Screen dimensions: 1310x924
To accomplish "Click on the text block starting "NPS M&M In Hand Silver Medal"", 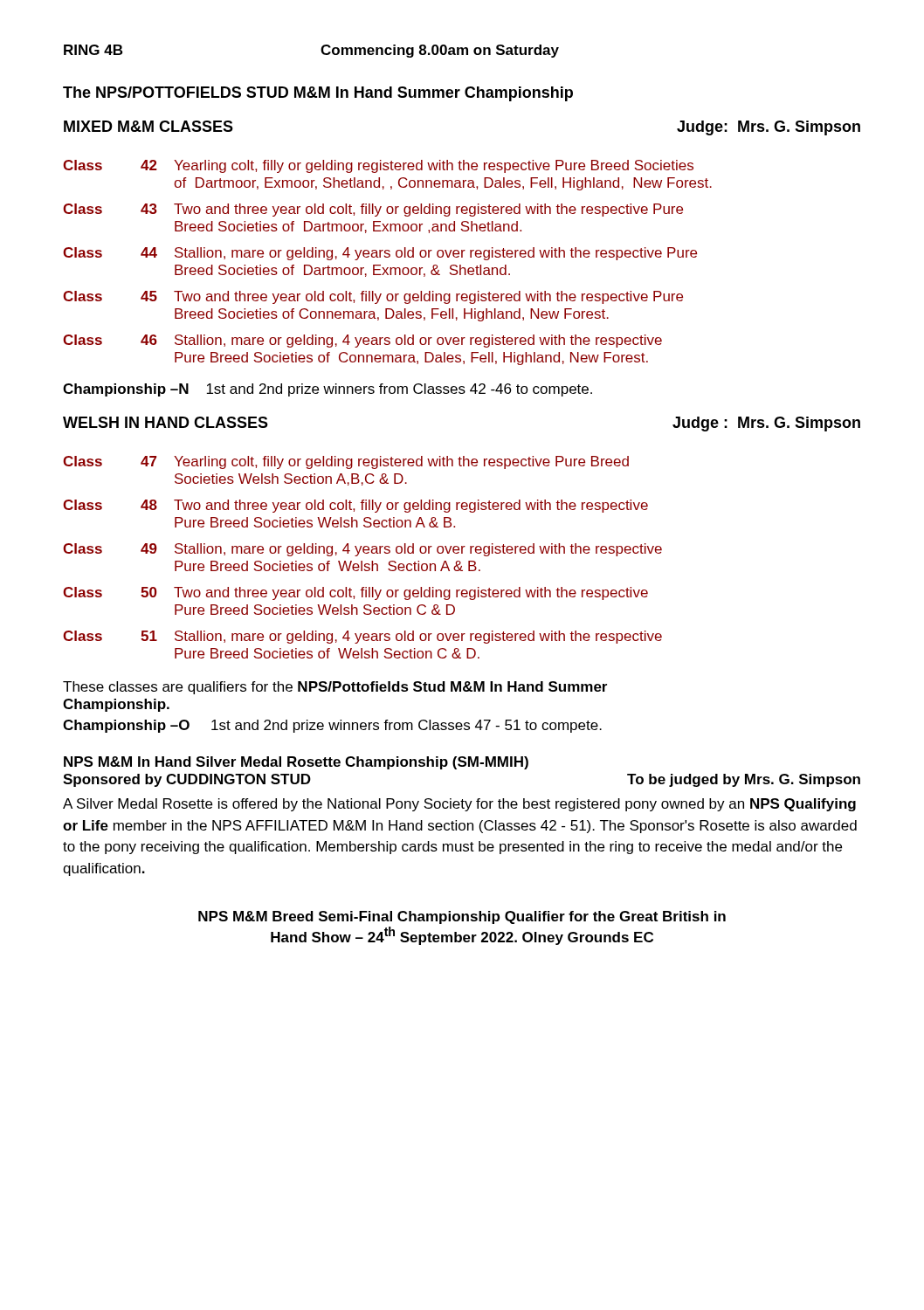I will pyautogui.click(x=462, y=771).
